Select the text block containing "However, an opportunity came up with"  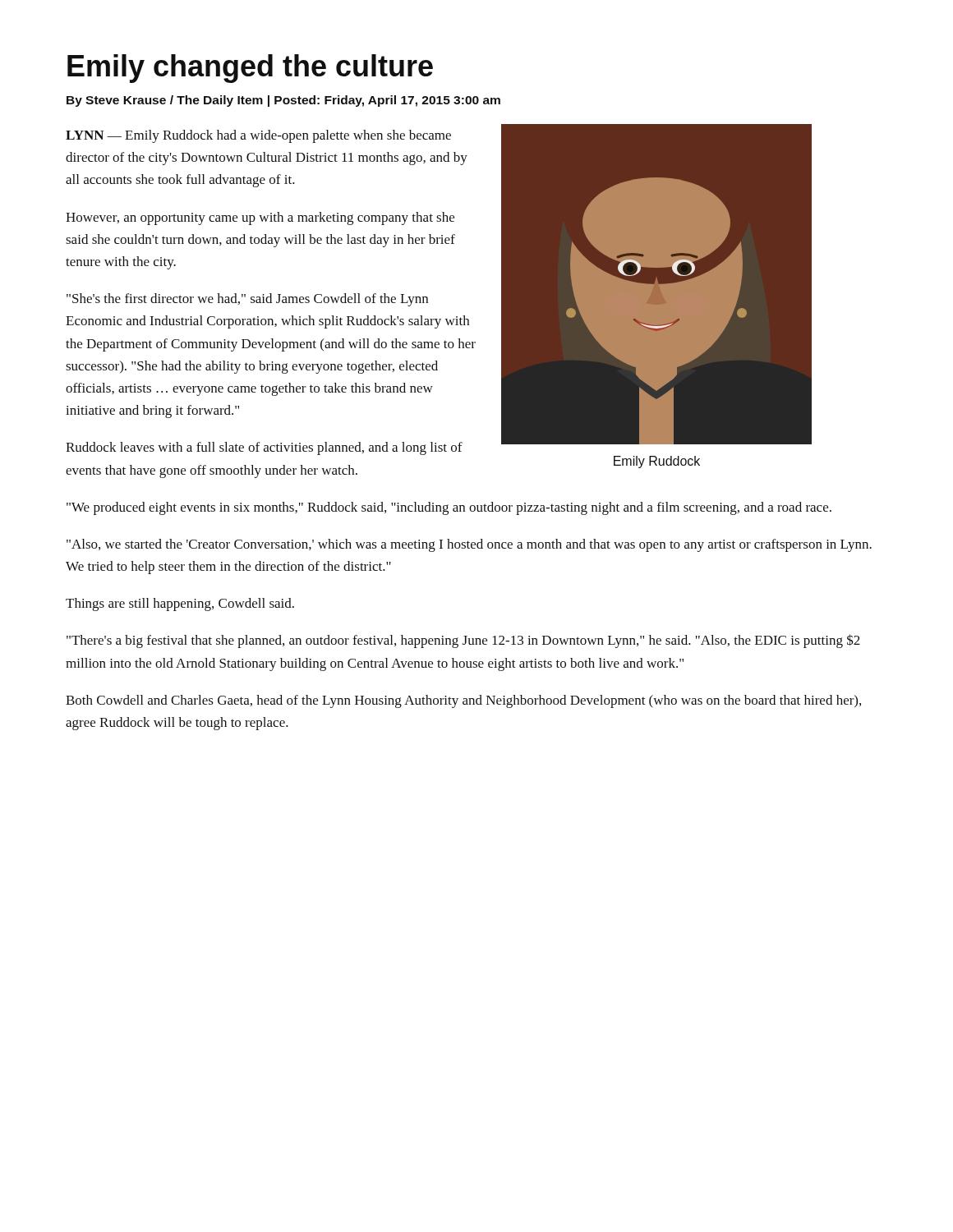coord(260,239)
